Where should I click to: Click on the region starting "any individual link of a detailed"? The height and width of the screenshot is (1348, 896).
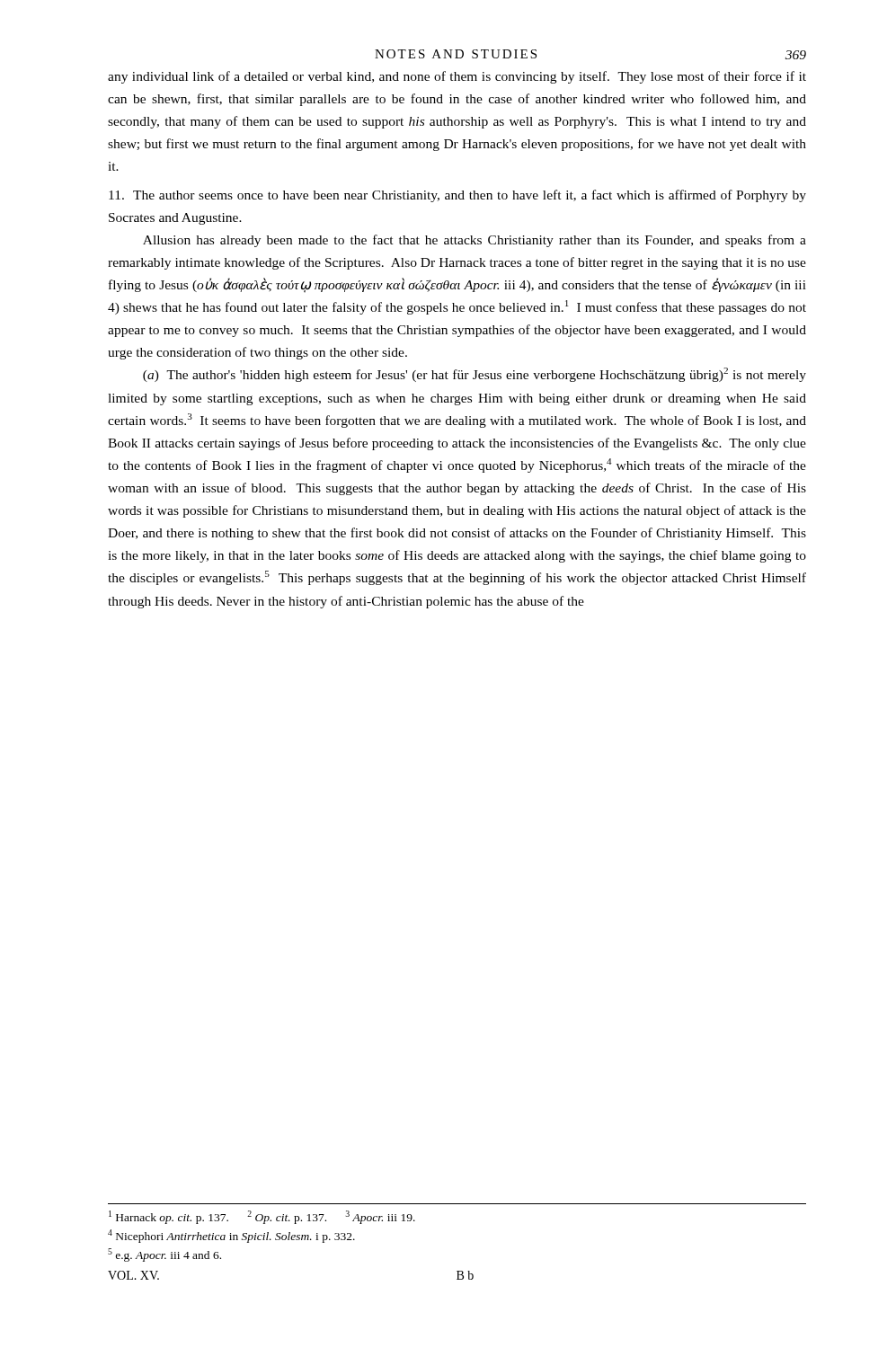457,121
